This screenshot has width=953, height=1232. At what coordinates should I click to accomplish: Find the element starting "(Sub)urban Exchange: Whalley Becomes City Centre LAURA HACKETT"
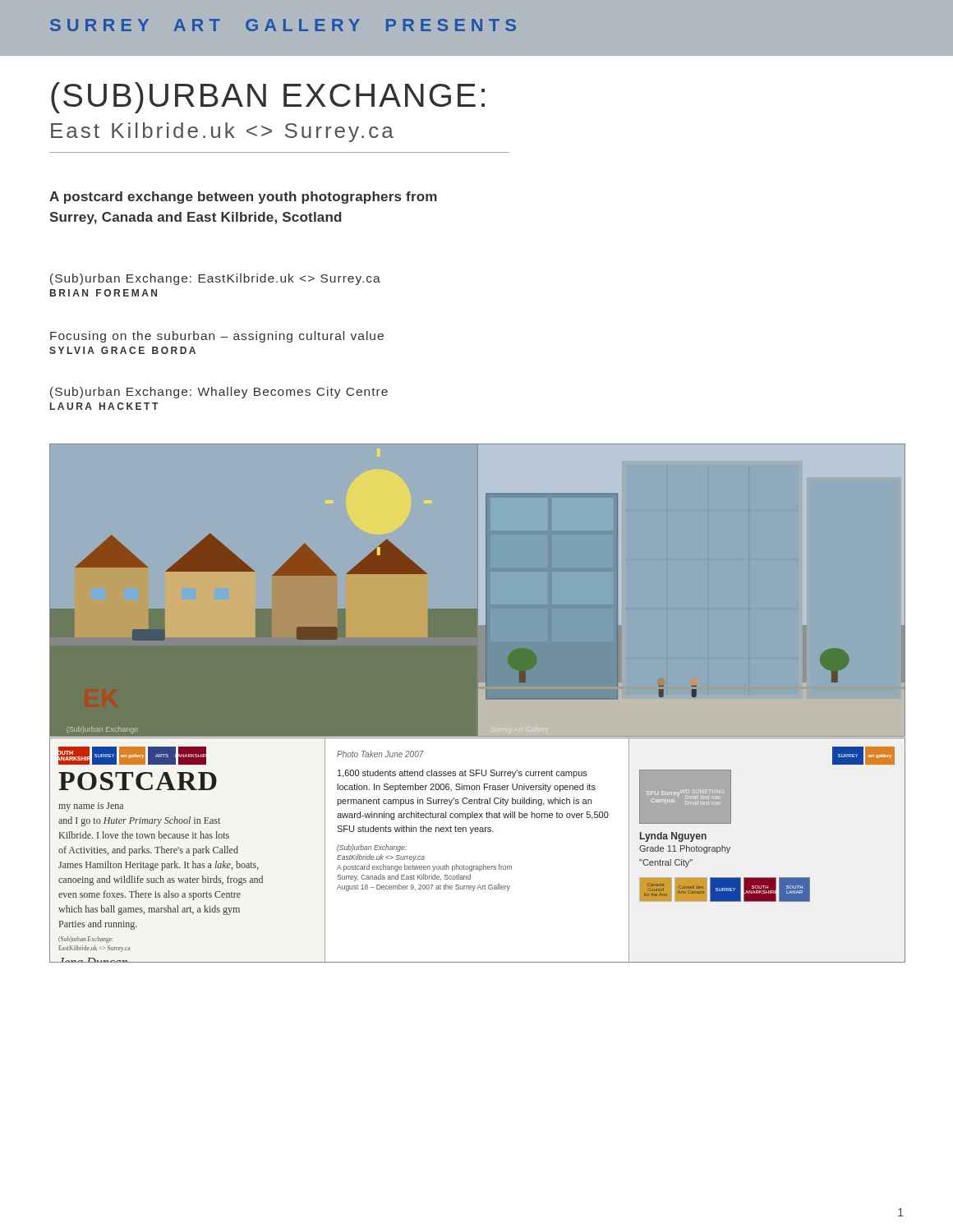click(x=345, y=398)
